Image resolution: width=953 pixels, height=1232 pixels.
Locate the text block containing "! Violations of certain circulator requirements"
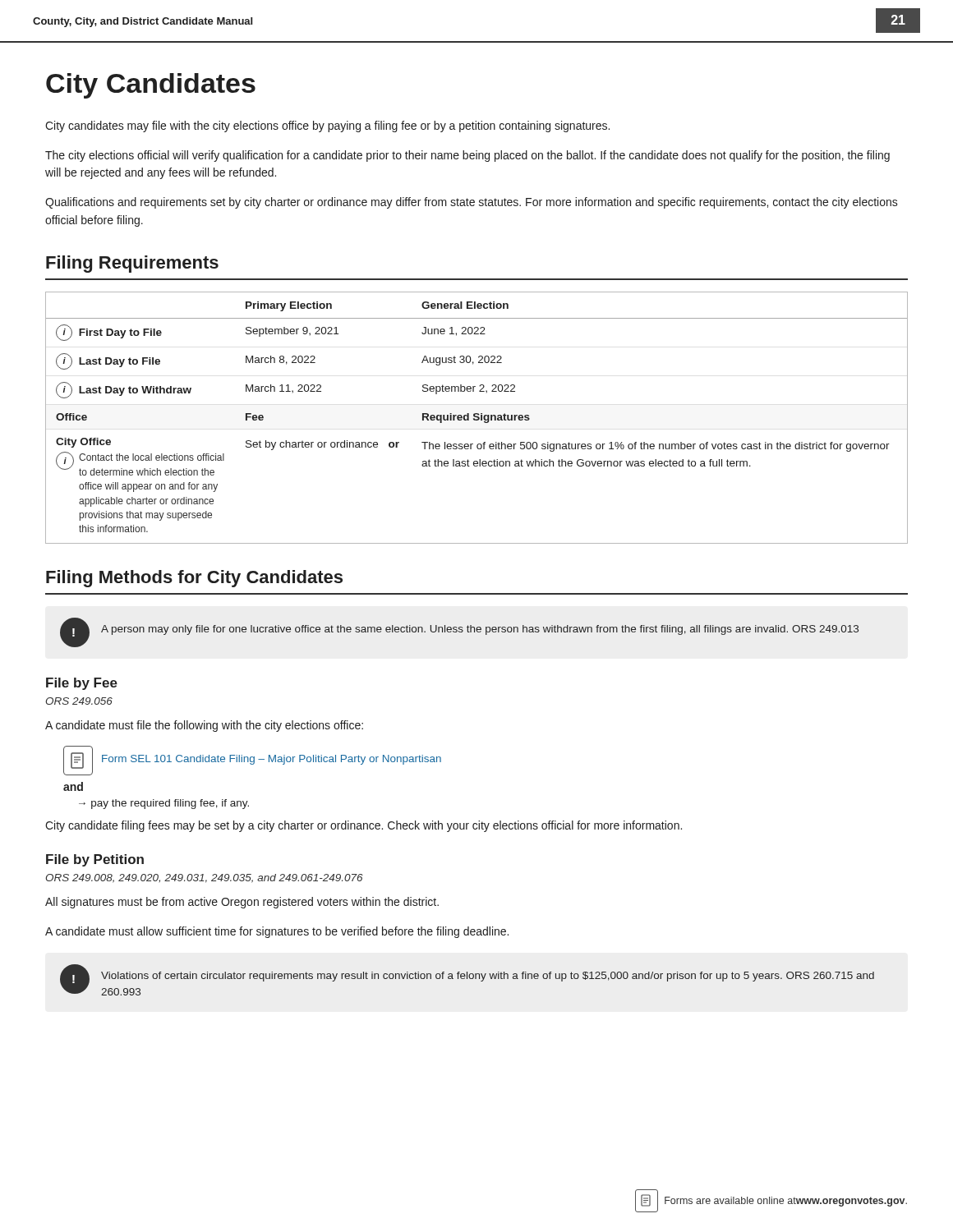476,982
